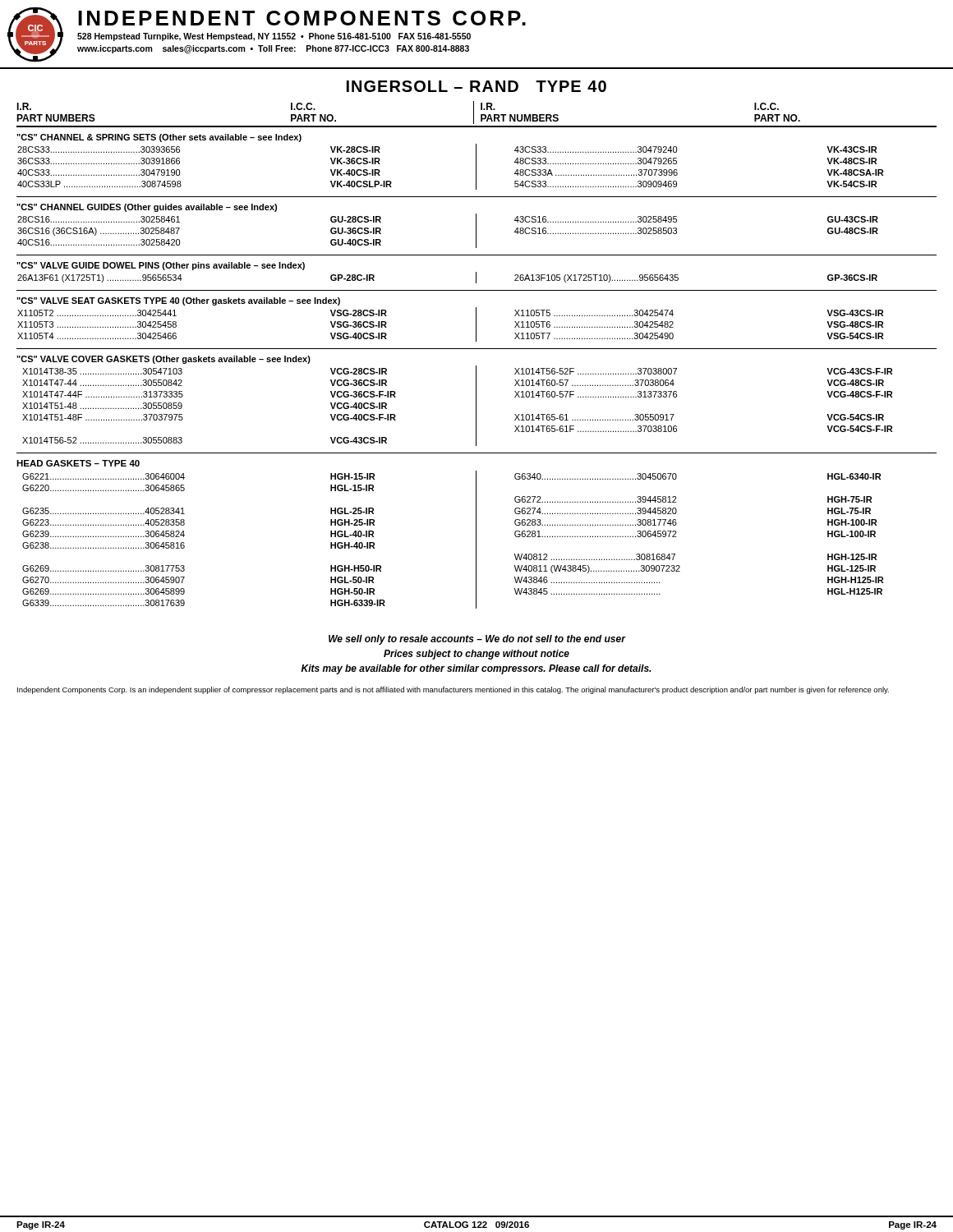Click where it says "HEAD GASKETS – TYPE 40"
Screen dimensions: 1232x953
click(x=78, y=463)
